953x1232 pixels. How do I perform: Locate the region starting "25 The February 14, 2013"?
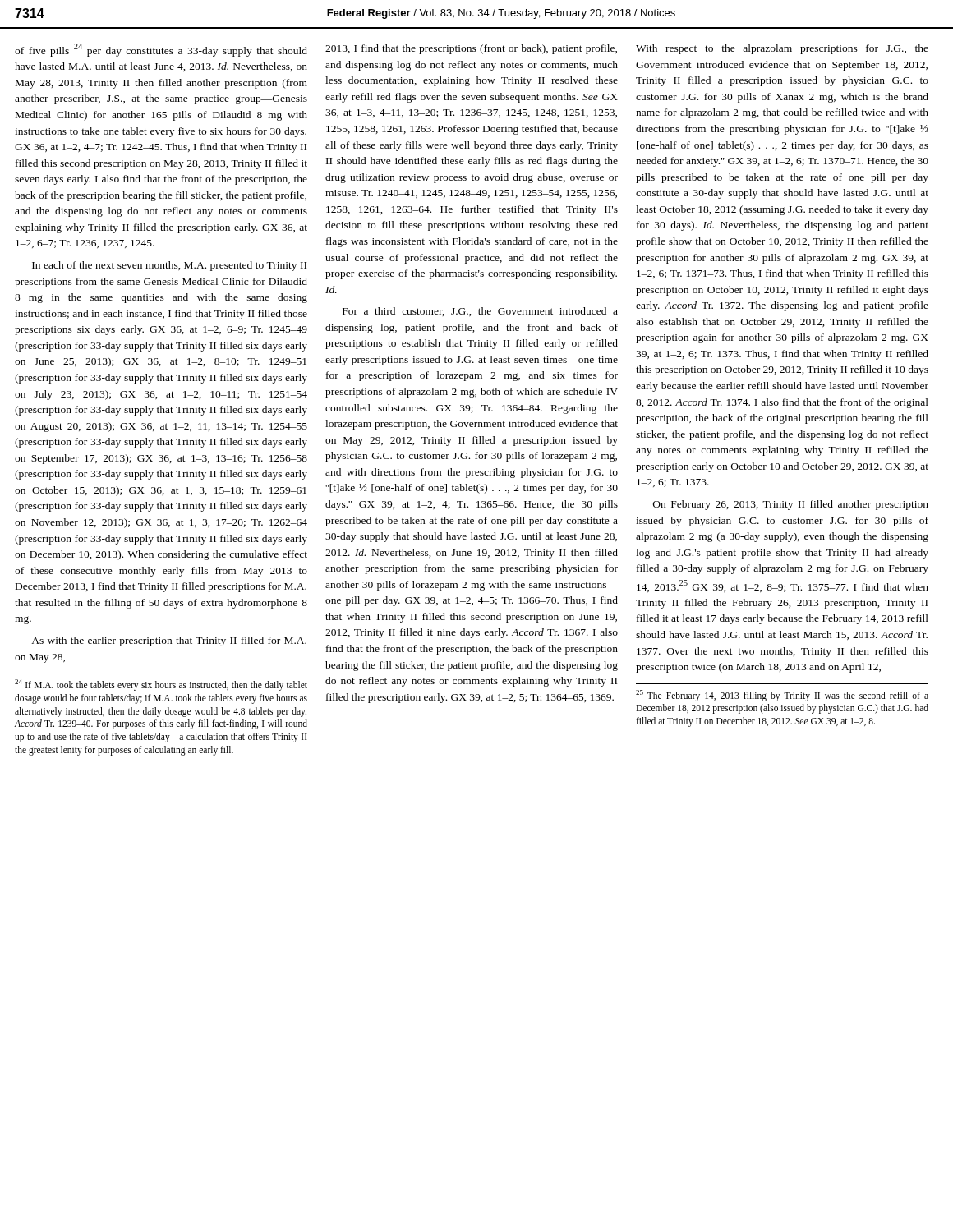782,706
